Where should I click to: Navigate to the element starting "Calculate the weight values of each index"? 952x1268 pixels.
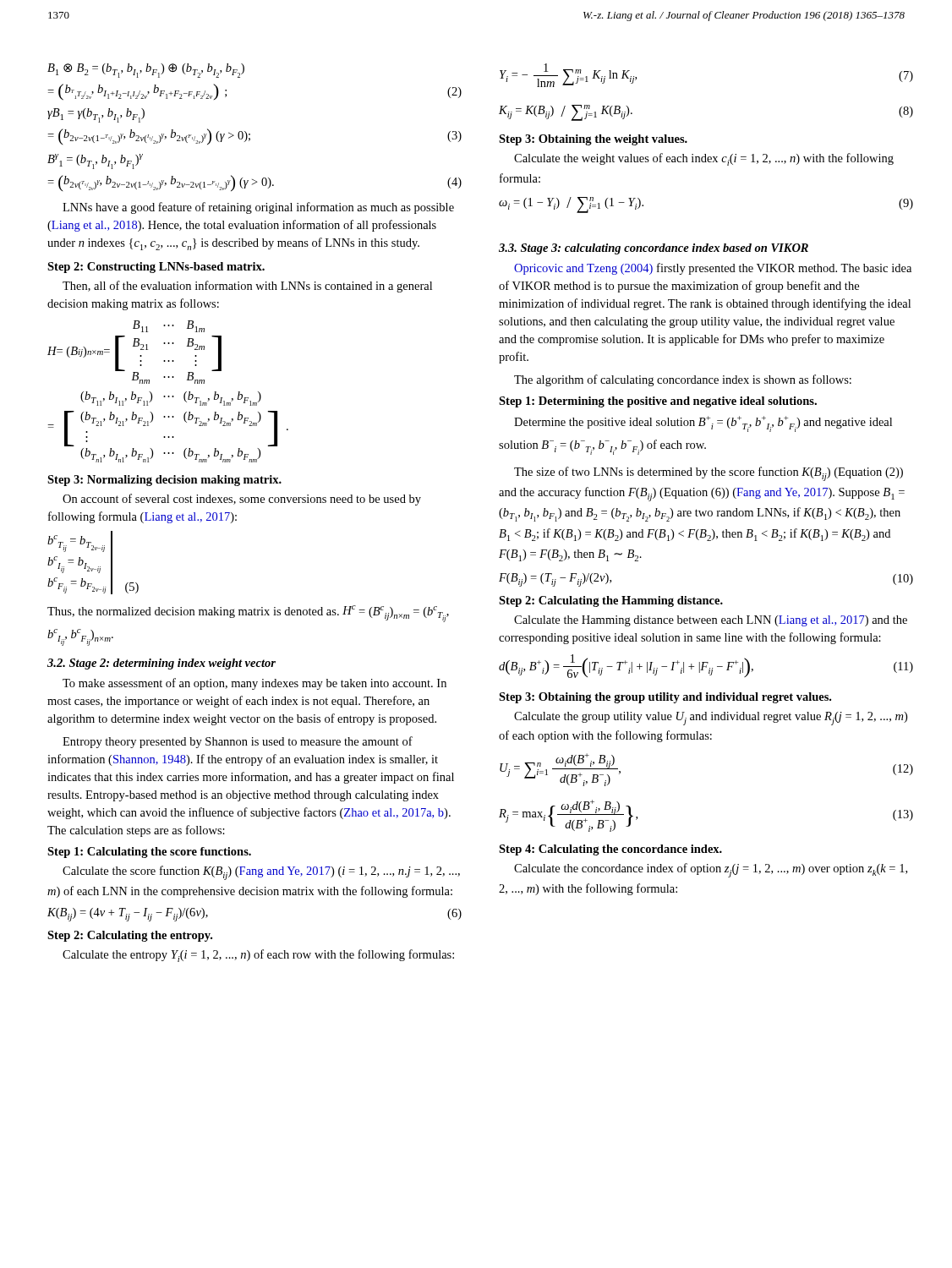pyautogui.click(x=706, y=169)
